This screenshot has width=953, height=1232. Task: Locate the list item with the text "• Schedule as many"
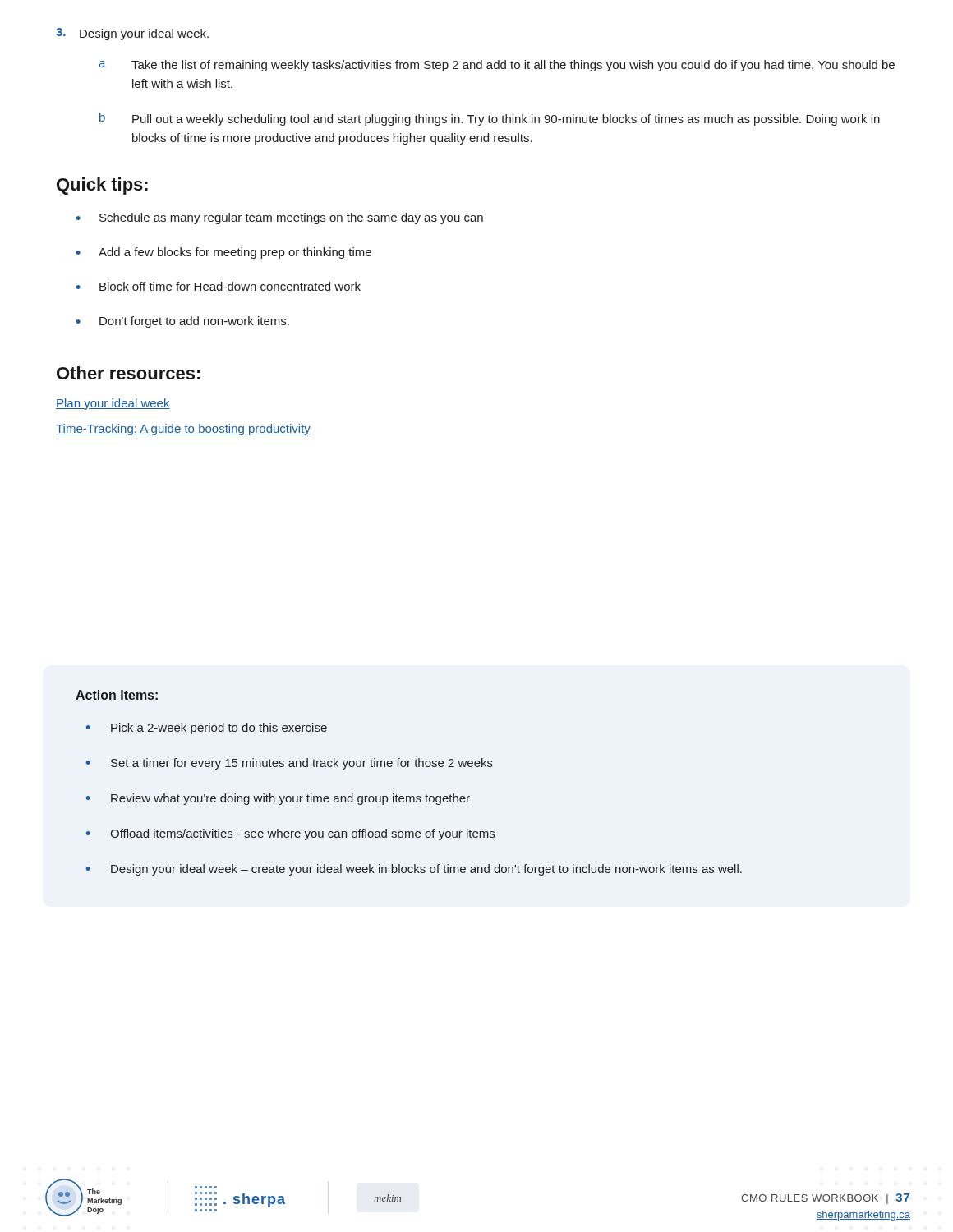coord(280,219)
